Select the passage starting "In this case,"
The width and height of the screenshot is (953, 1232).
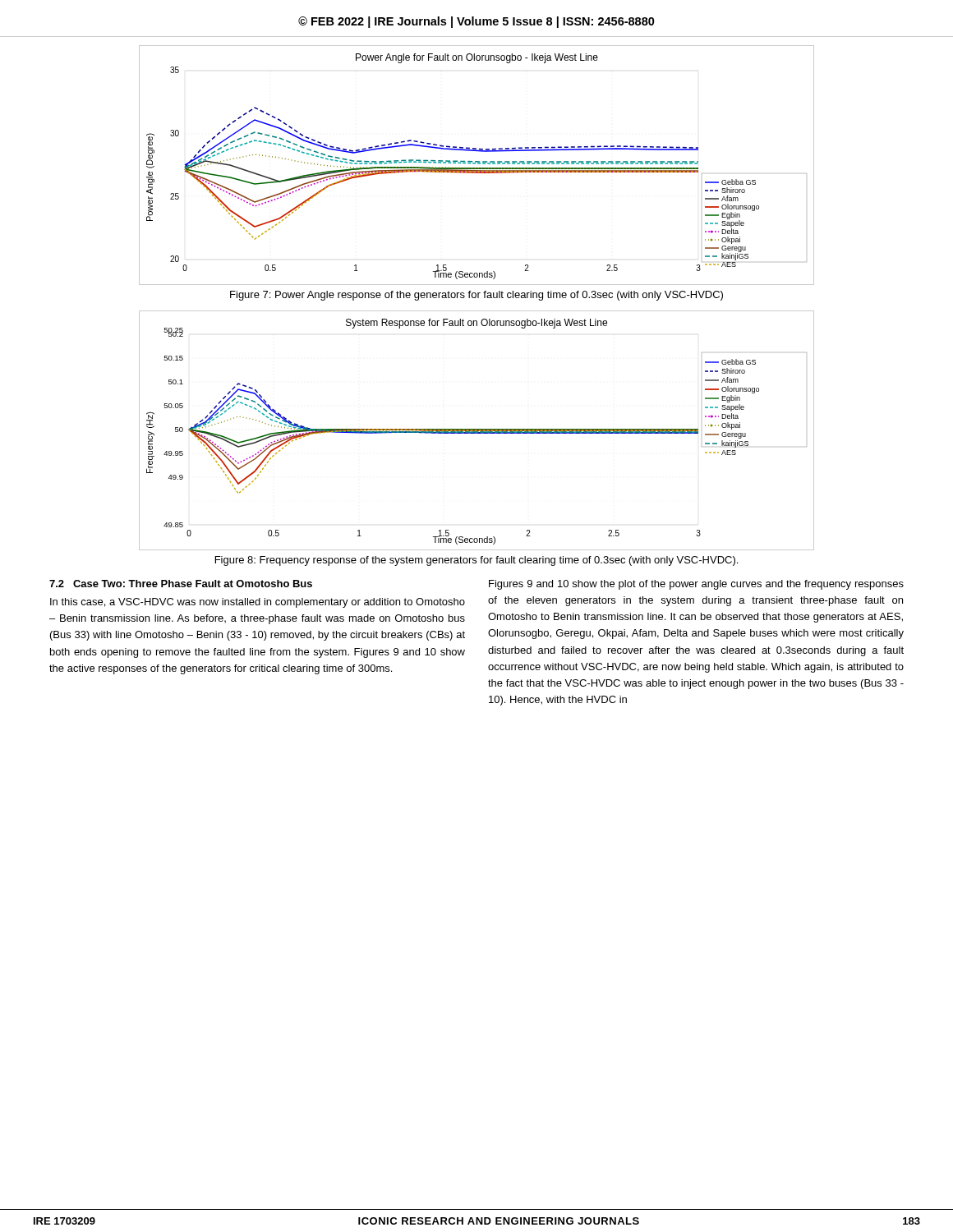[x=257, y=635]
